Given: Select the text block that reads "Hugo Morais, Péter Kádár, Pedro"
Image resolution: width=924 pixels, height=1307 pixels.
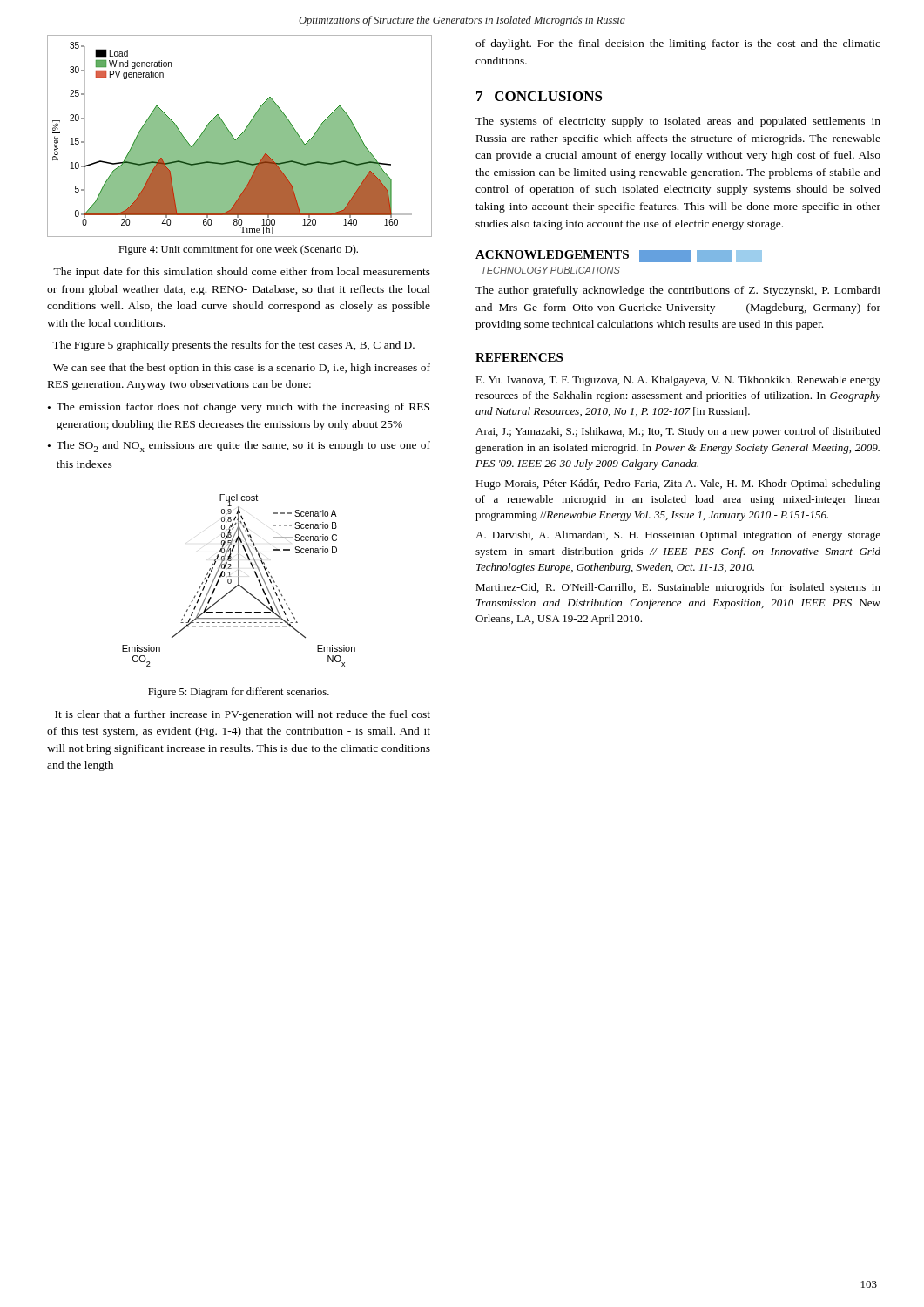Looking at the screenshot, I should [x=678, y=499].
